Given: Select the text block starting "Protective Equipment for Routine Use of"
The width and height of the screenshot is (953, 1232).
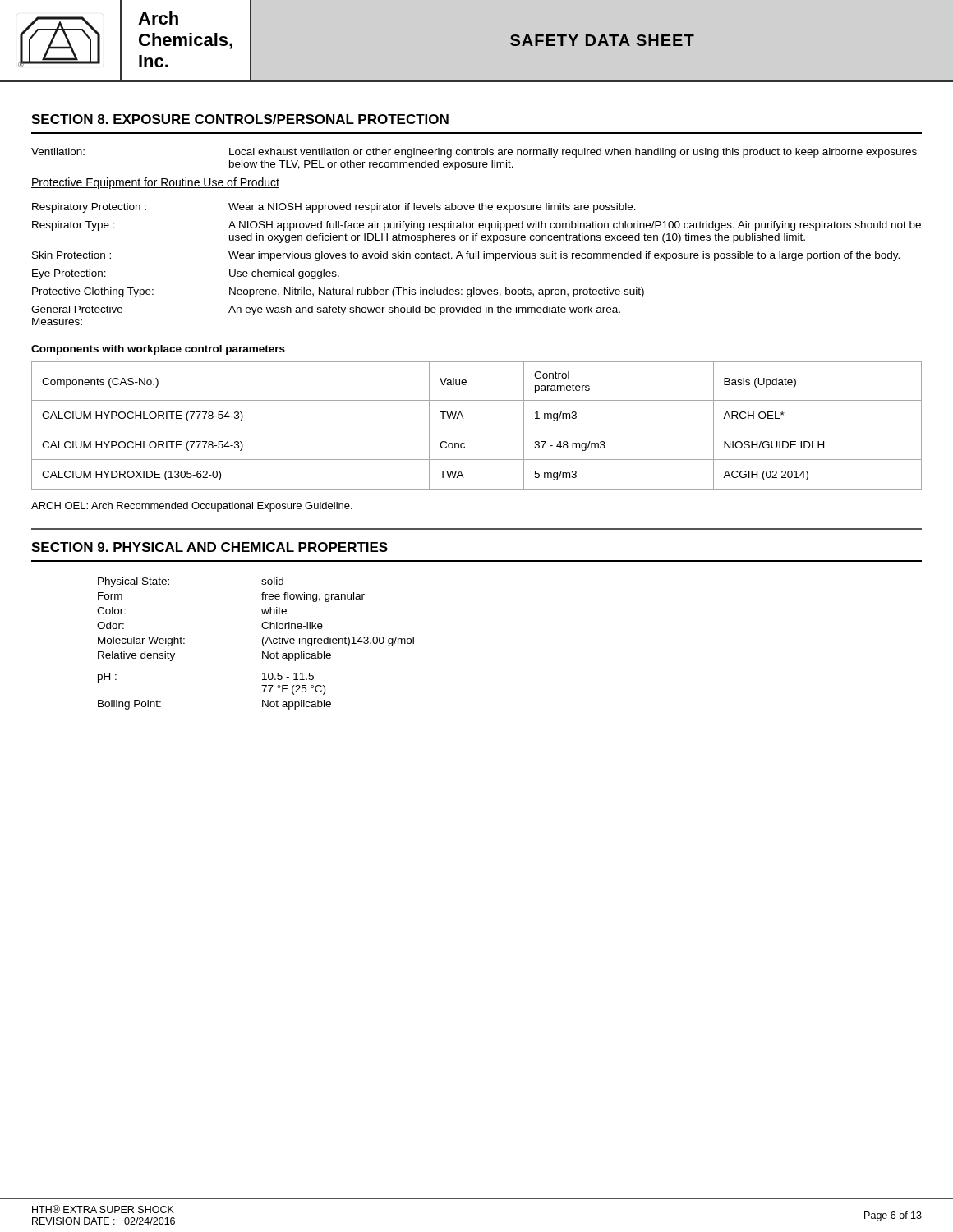Looking at the screenshot, I should [x=155, y=182].
